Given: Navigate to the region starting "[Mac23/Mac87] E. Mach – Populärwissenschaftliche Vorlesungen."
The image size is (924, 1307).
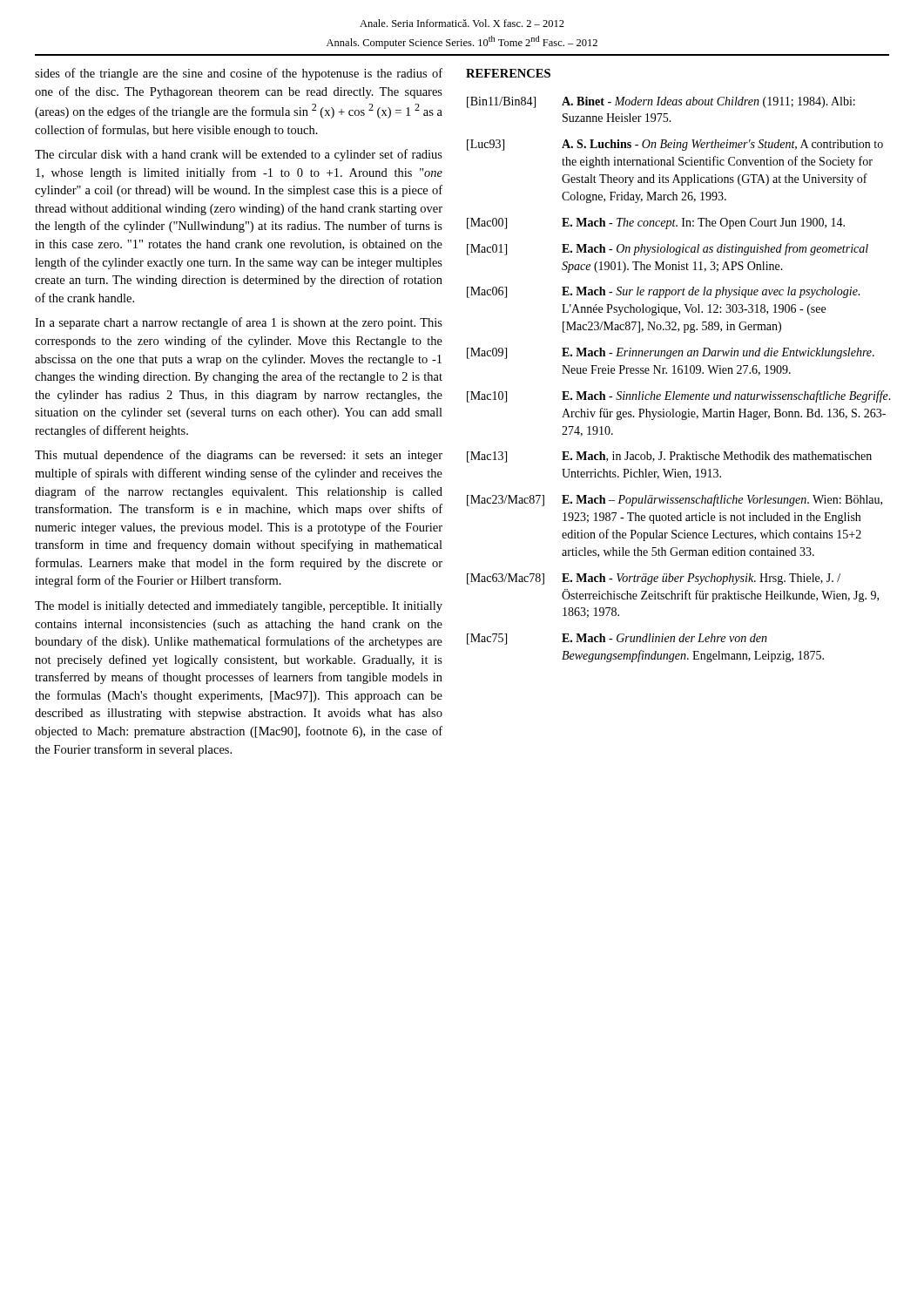Looking at the screenshot, I should (x=679, y=526).
